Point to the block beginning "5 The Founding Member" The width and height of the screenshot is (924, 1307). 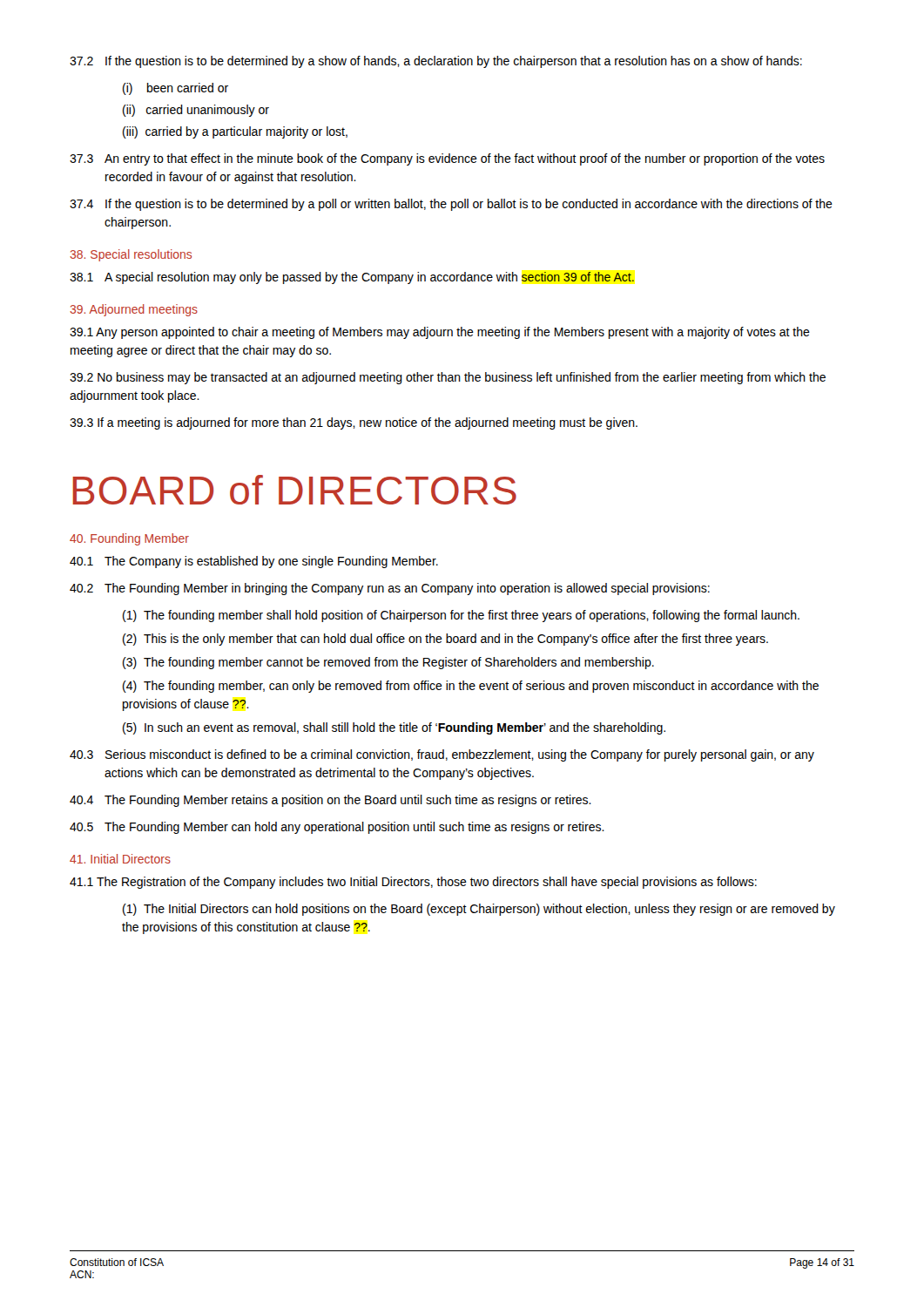[462, 827]
